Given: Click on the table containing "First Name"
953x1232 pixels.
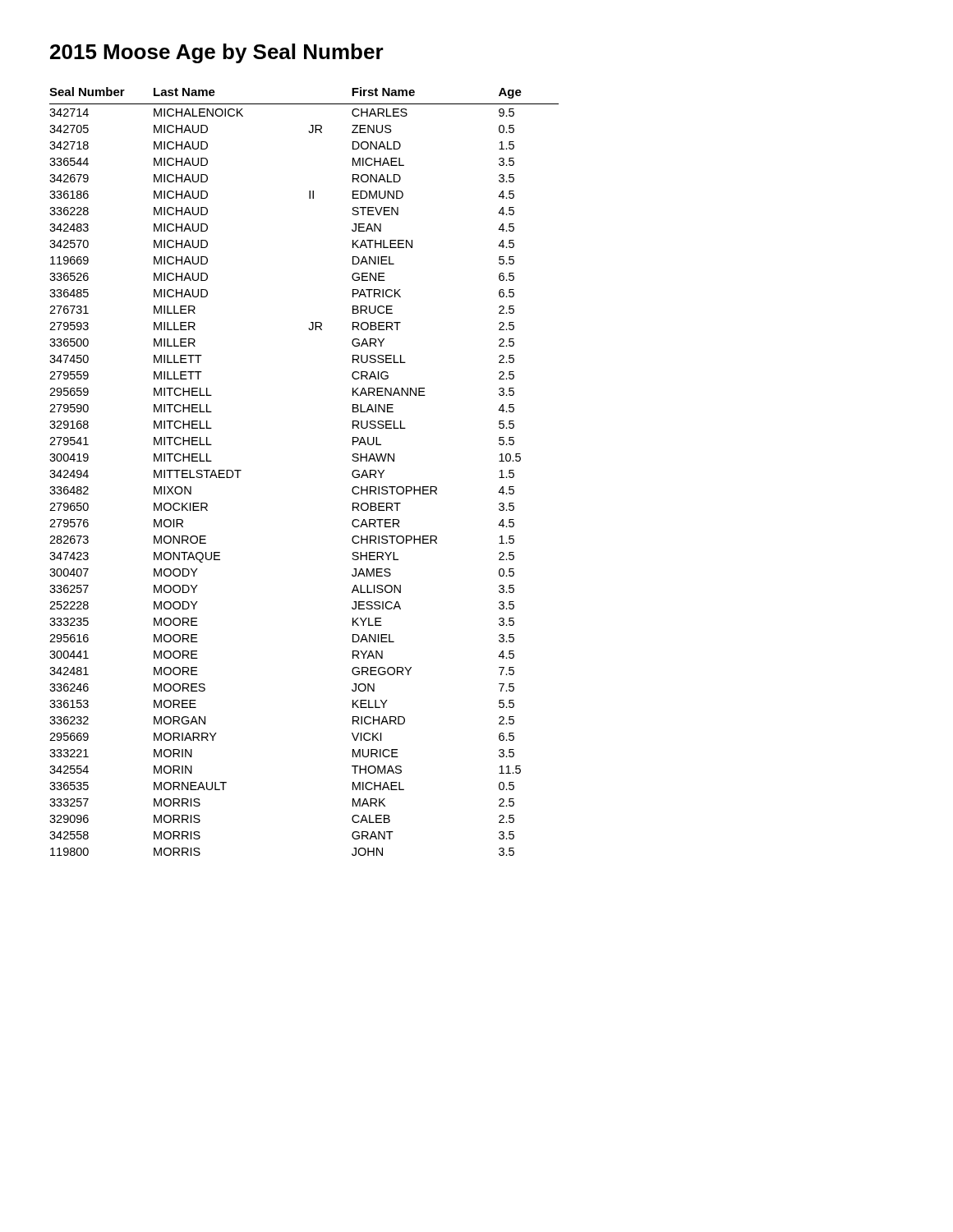Looking at the screenshot, I should [476, 471].
